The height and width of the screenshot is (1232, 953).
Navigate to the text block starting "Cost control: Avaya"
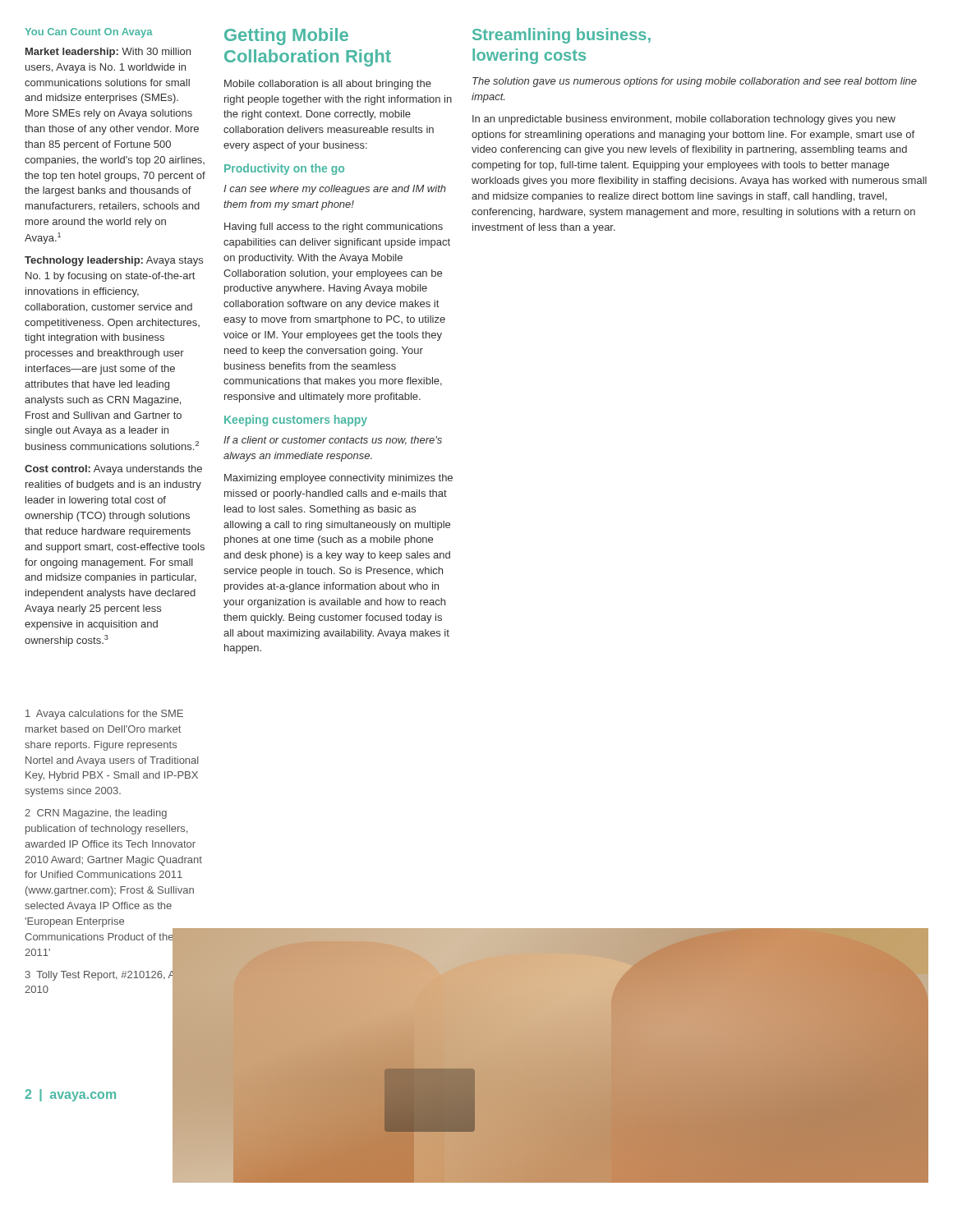[x=115, y=555]
